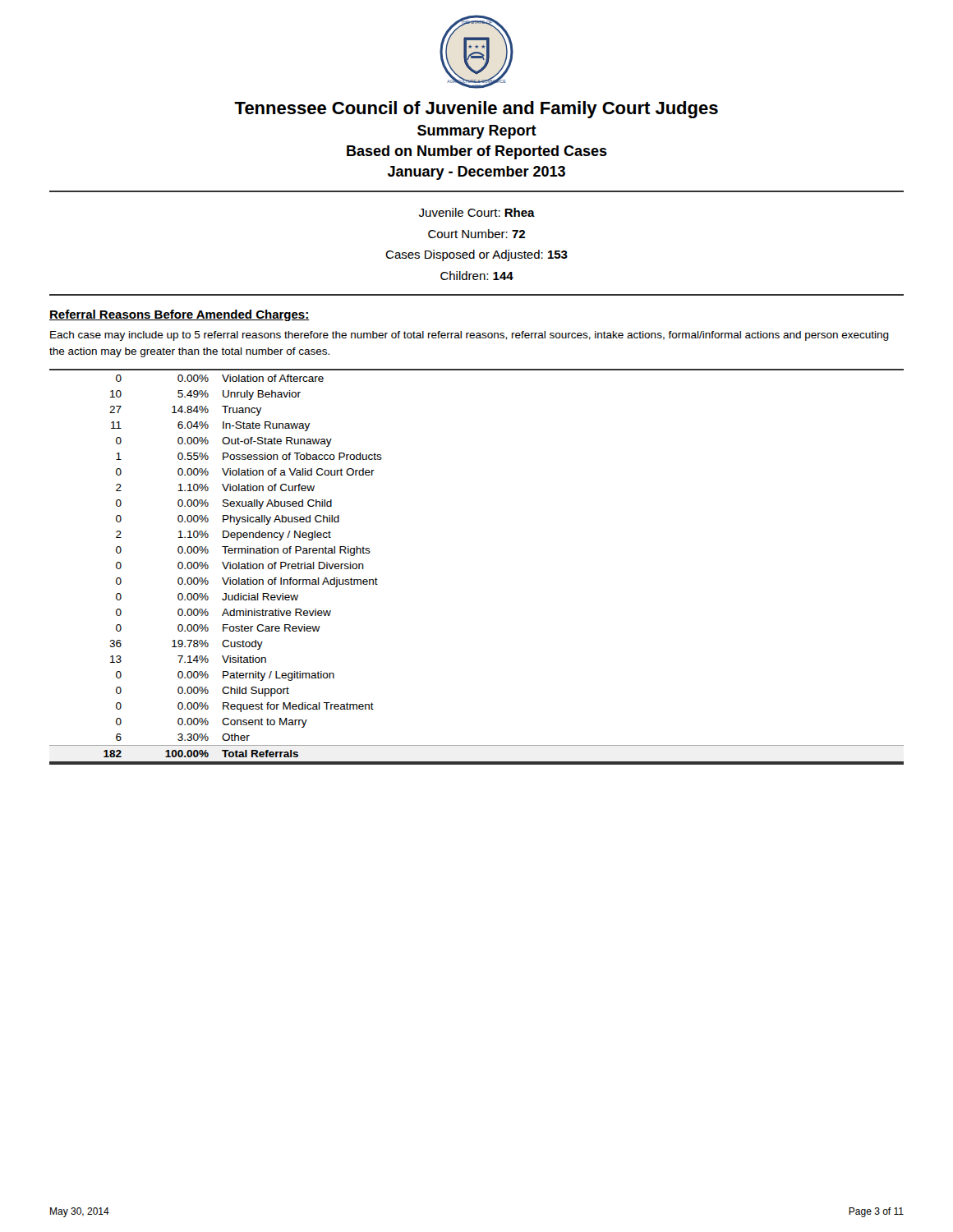Click the logo

[x=476, y=46]
